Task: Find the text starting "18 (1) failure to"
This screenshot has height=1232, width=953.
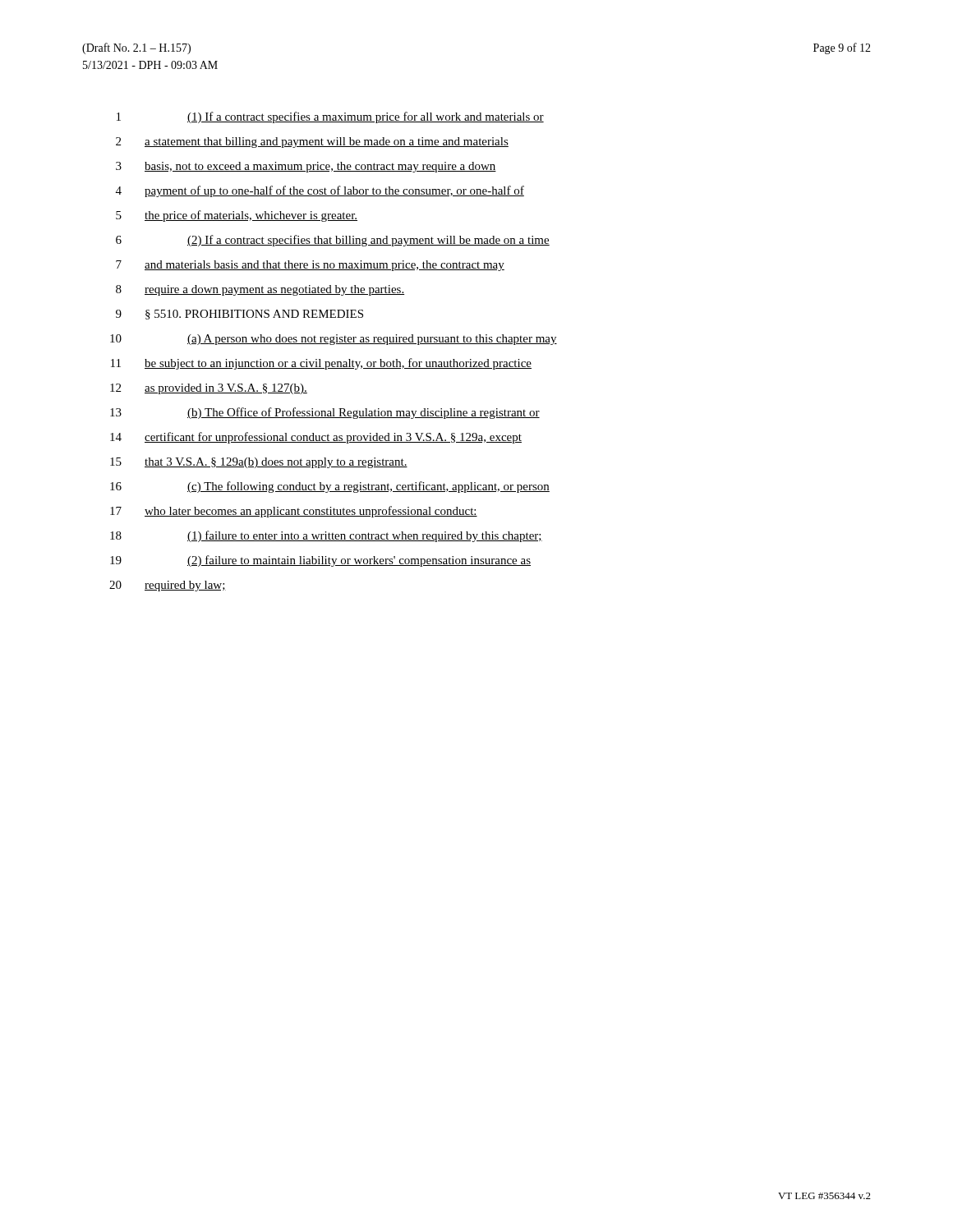Action: point(476,536)
